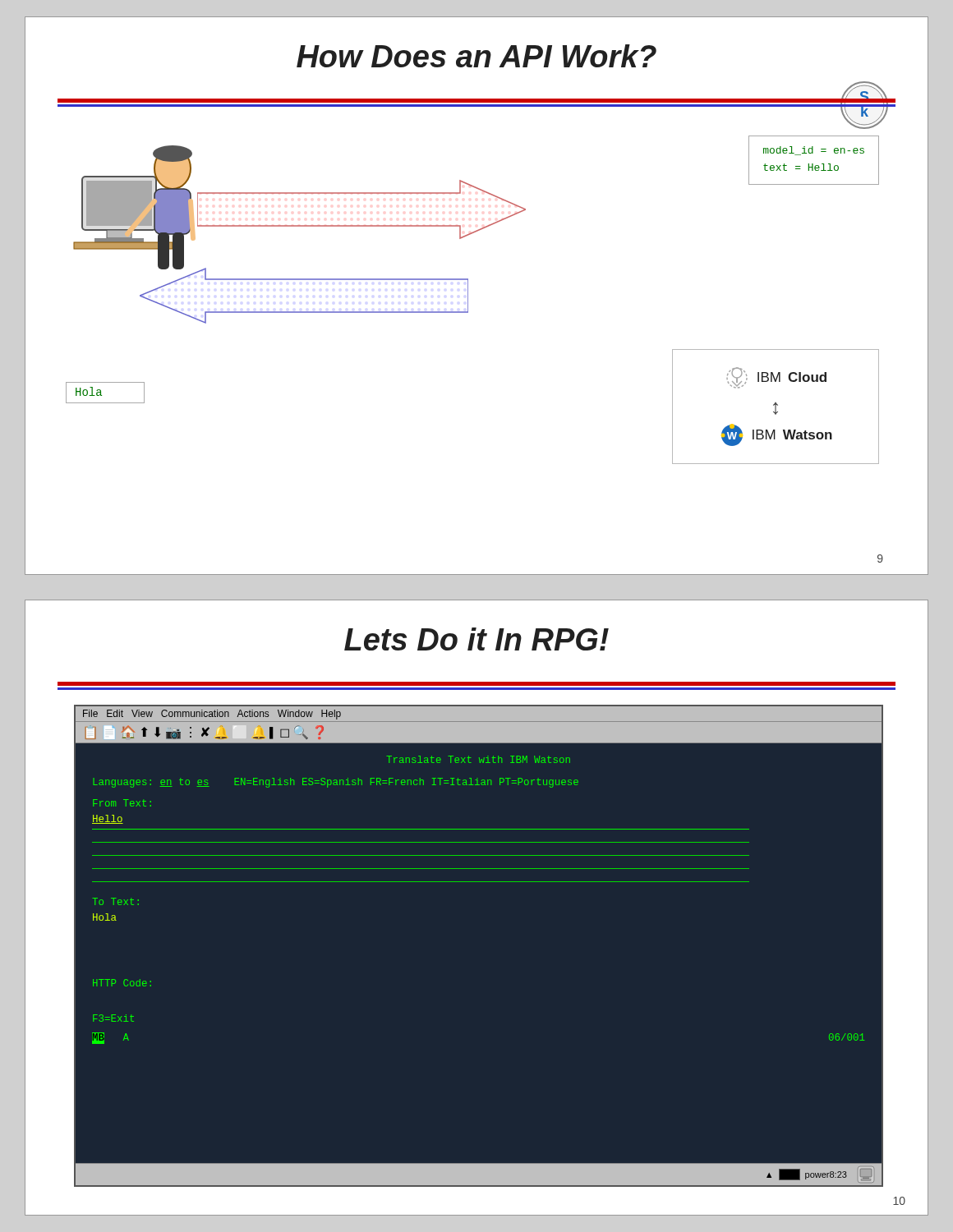Locate the title that opens with "Lets Do it"

coord(476,640)
